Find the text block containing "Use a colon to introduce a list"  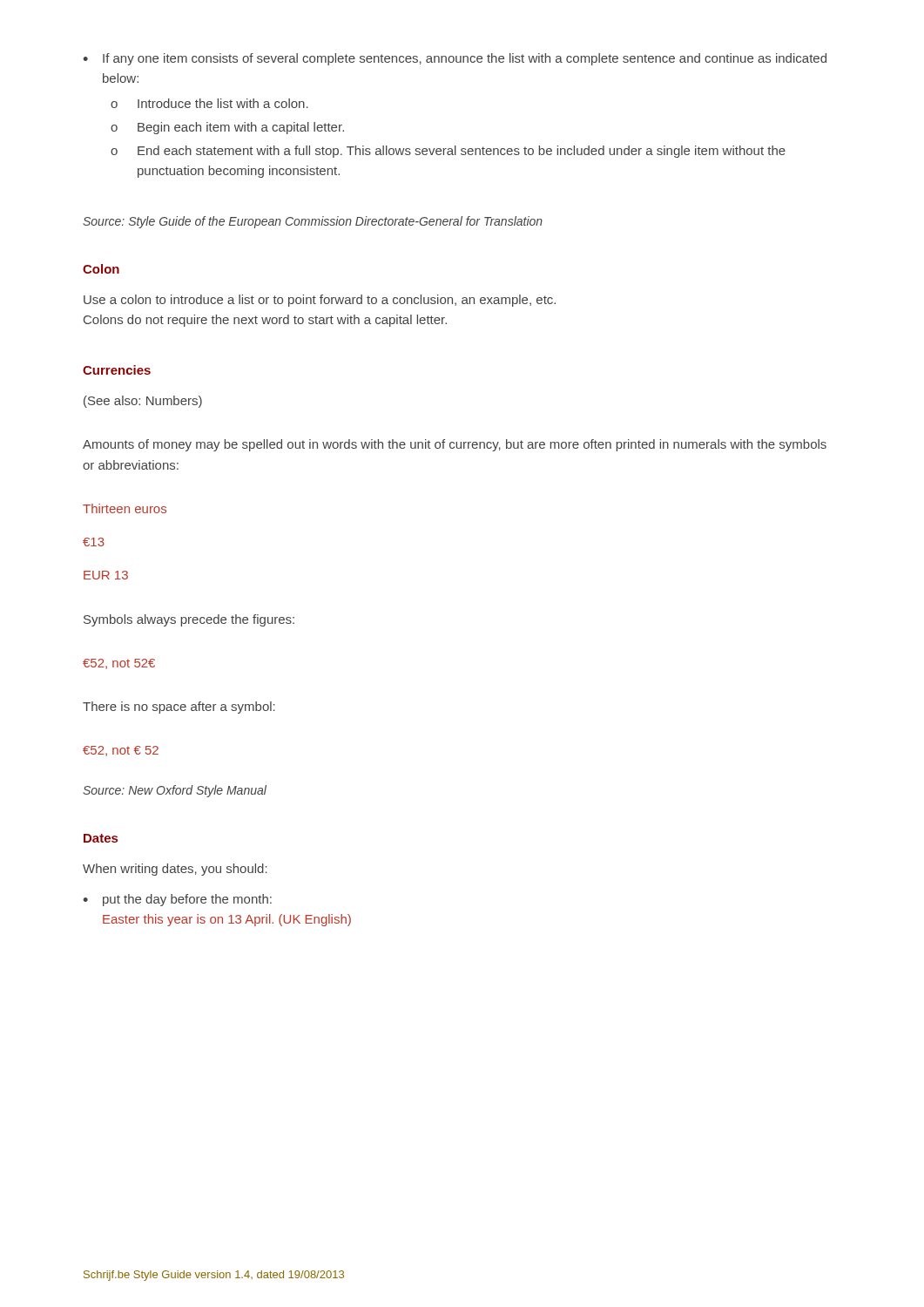(x=462, y=309)
